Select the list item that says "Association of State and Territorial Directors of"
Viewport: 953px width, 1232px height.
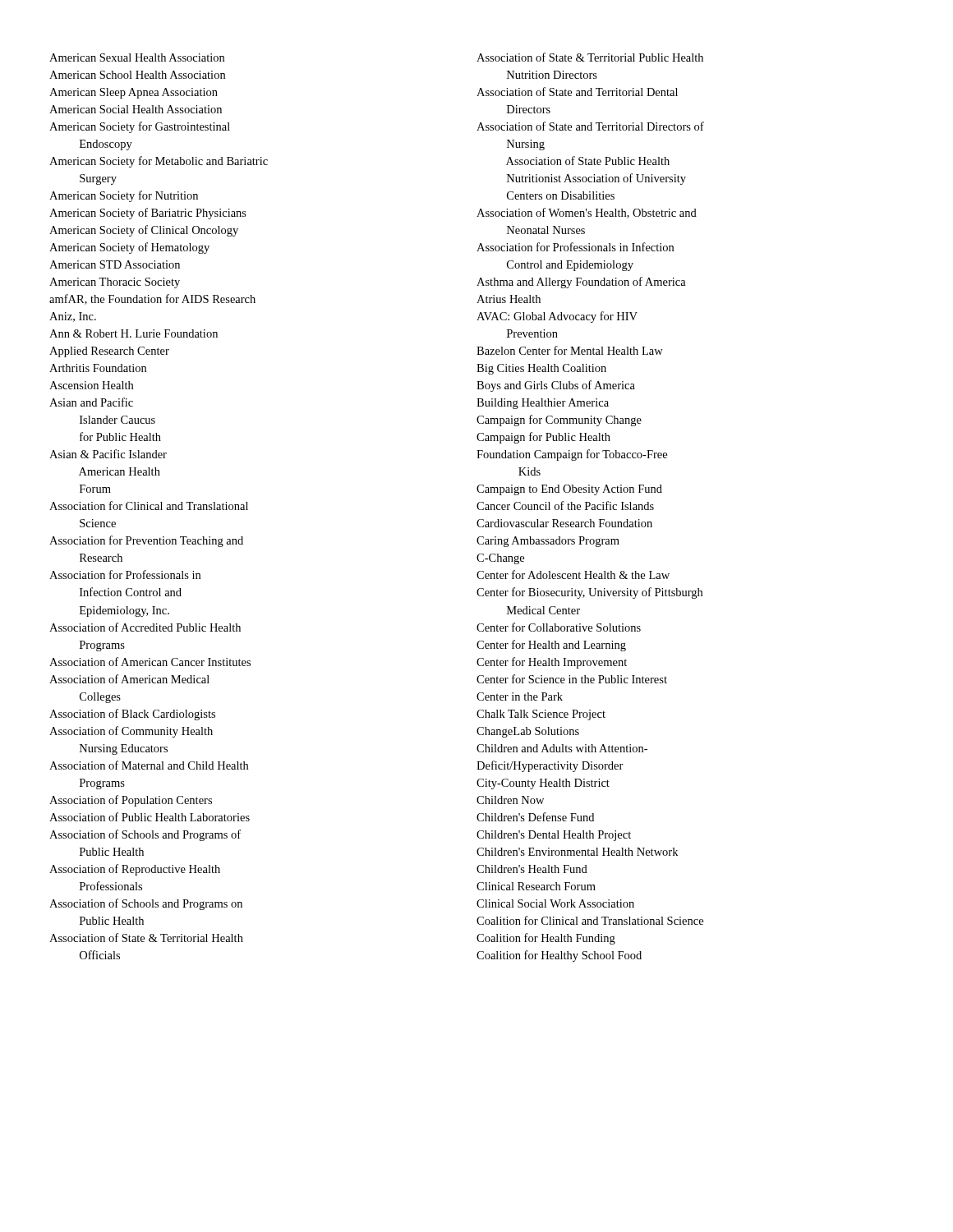590,135
